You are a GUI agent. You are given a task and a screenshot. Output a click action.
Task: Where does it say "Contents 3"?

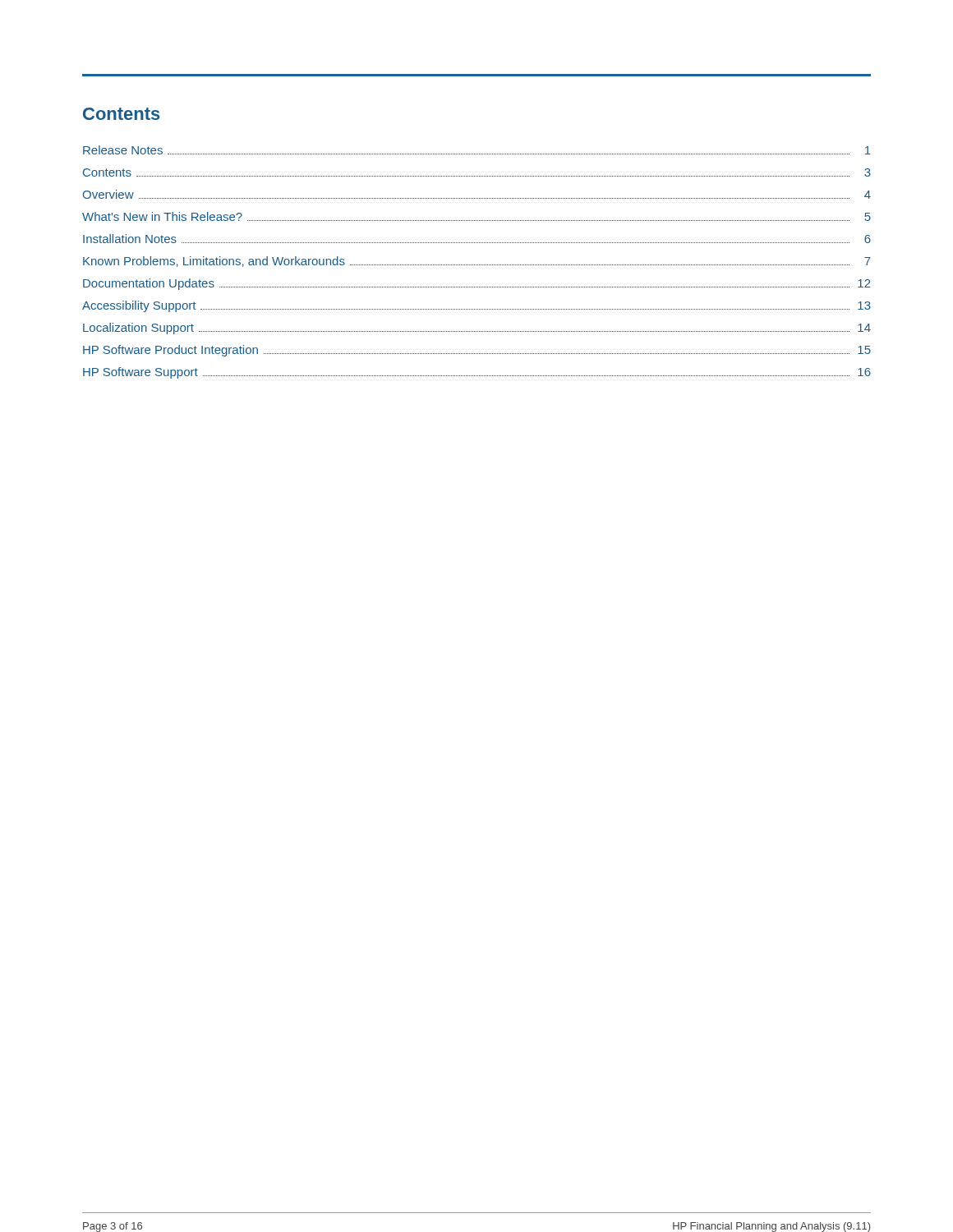476,172
